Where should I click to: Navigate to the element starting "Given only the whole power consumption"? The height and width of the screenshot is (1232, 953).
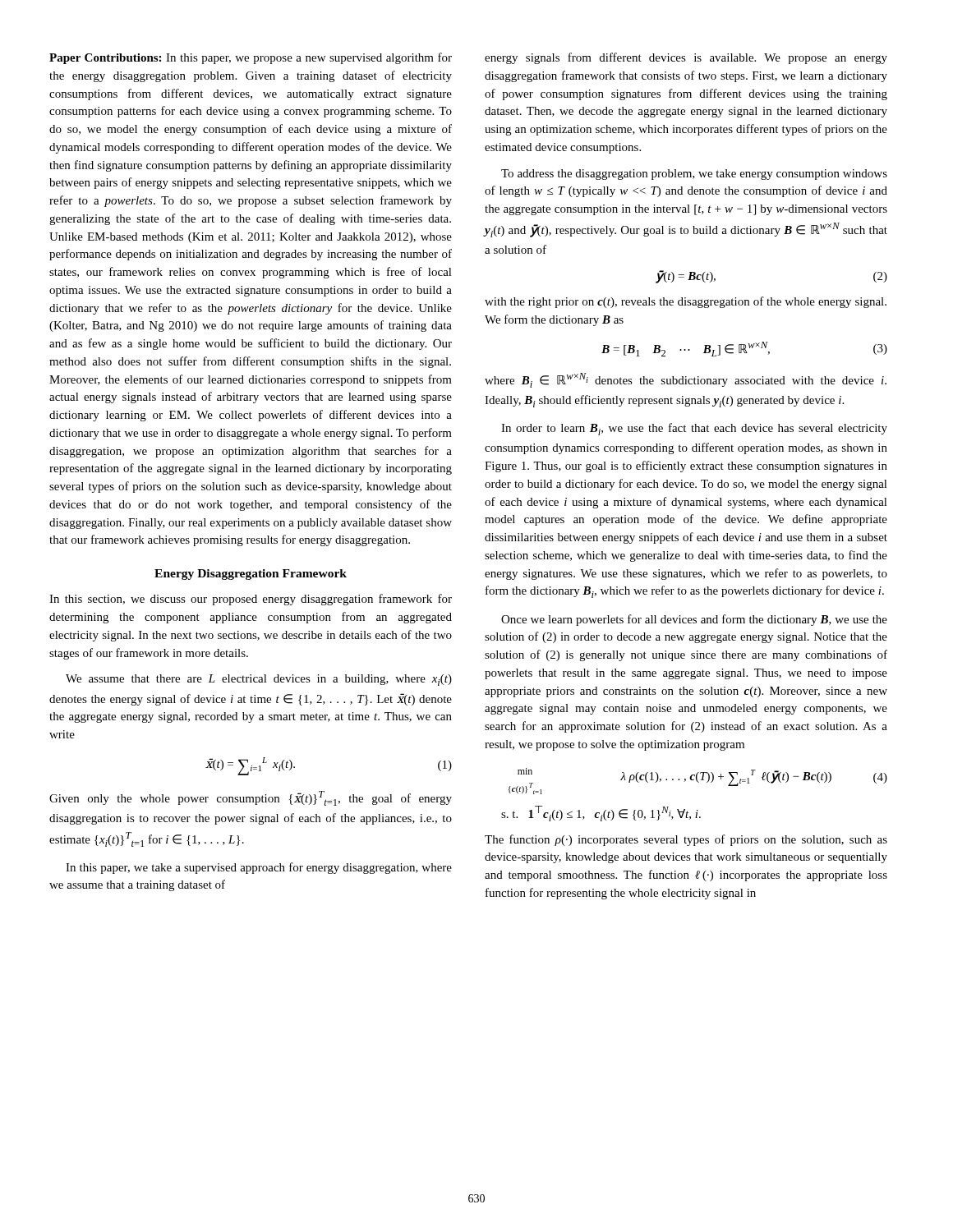[x=251, y=841]
